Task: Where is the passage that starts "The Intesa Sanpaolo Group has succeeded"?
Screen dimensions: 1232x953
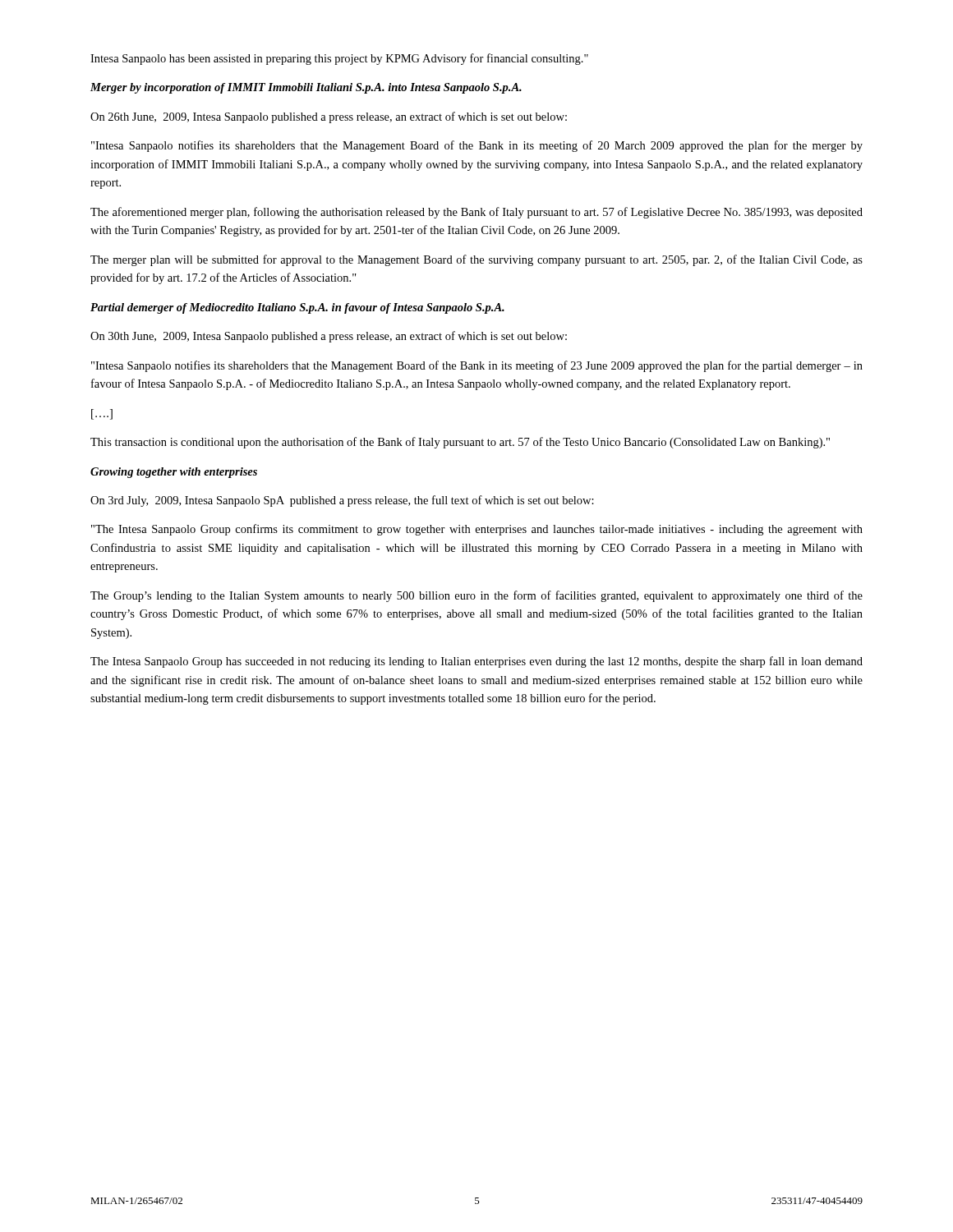Action: coord(476,680)
